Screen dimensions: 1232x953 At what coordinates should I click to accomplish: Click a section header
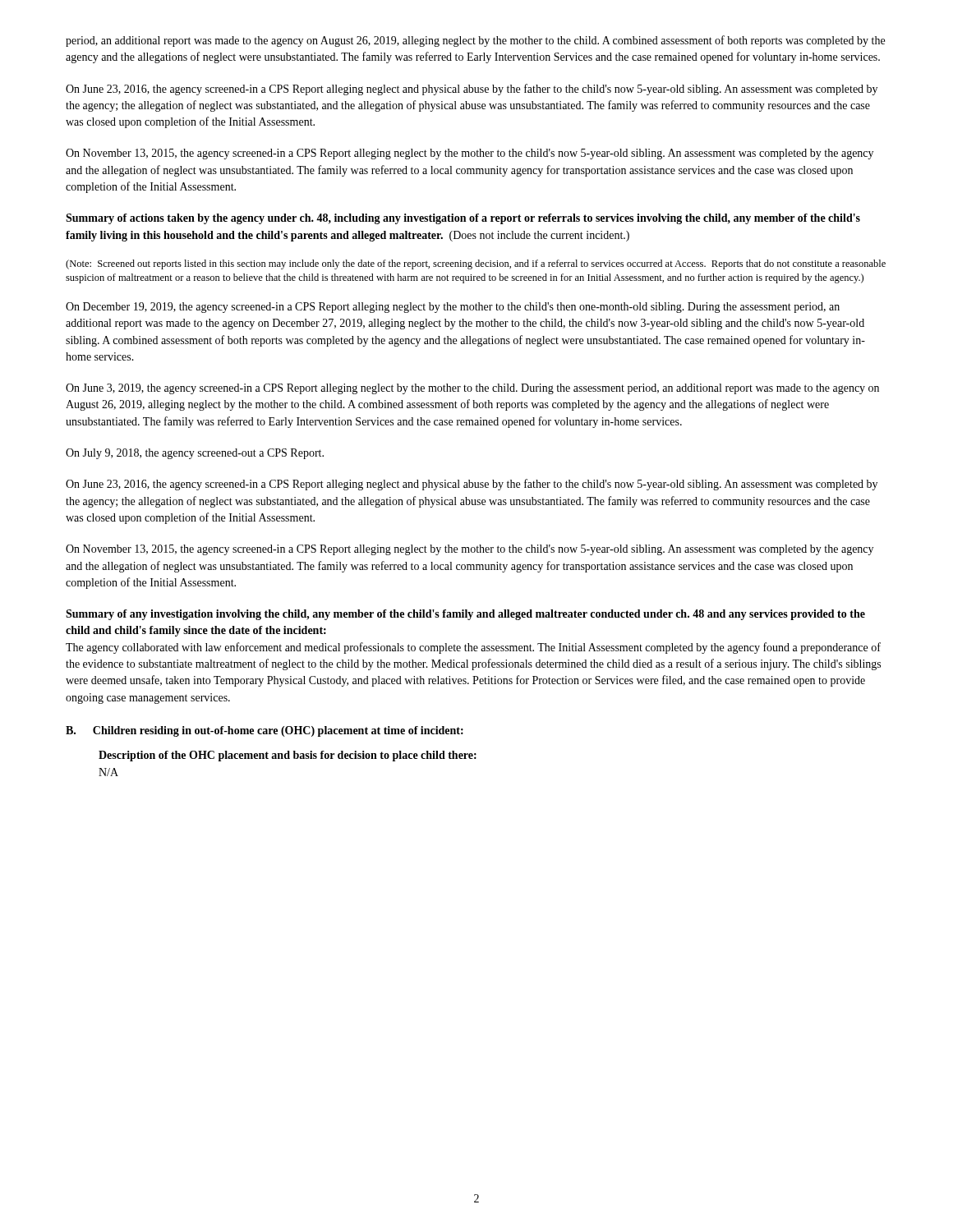(x=265, y=731)
